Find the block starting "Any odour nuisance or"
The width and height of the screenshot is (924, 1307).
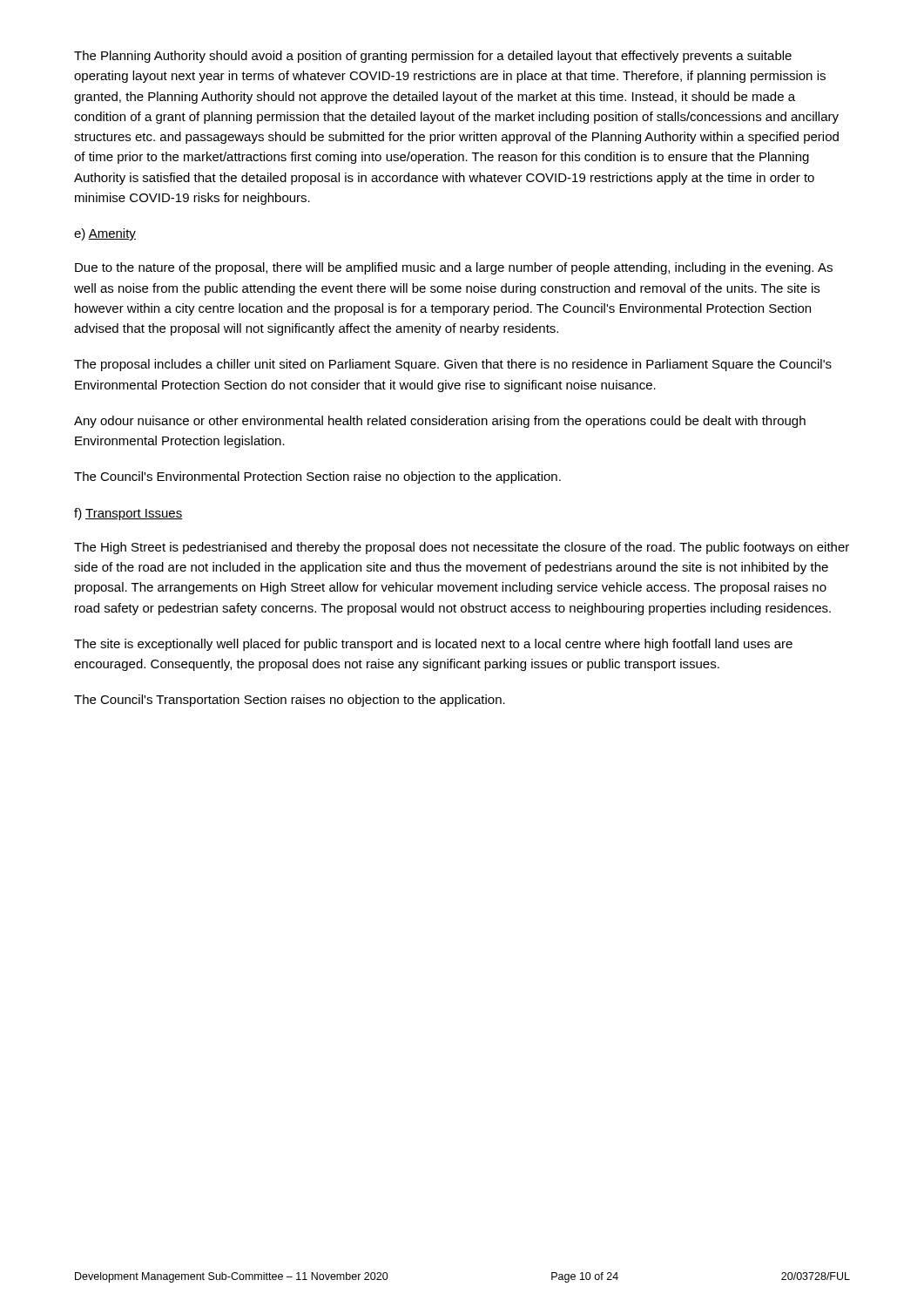(440, 430)
